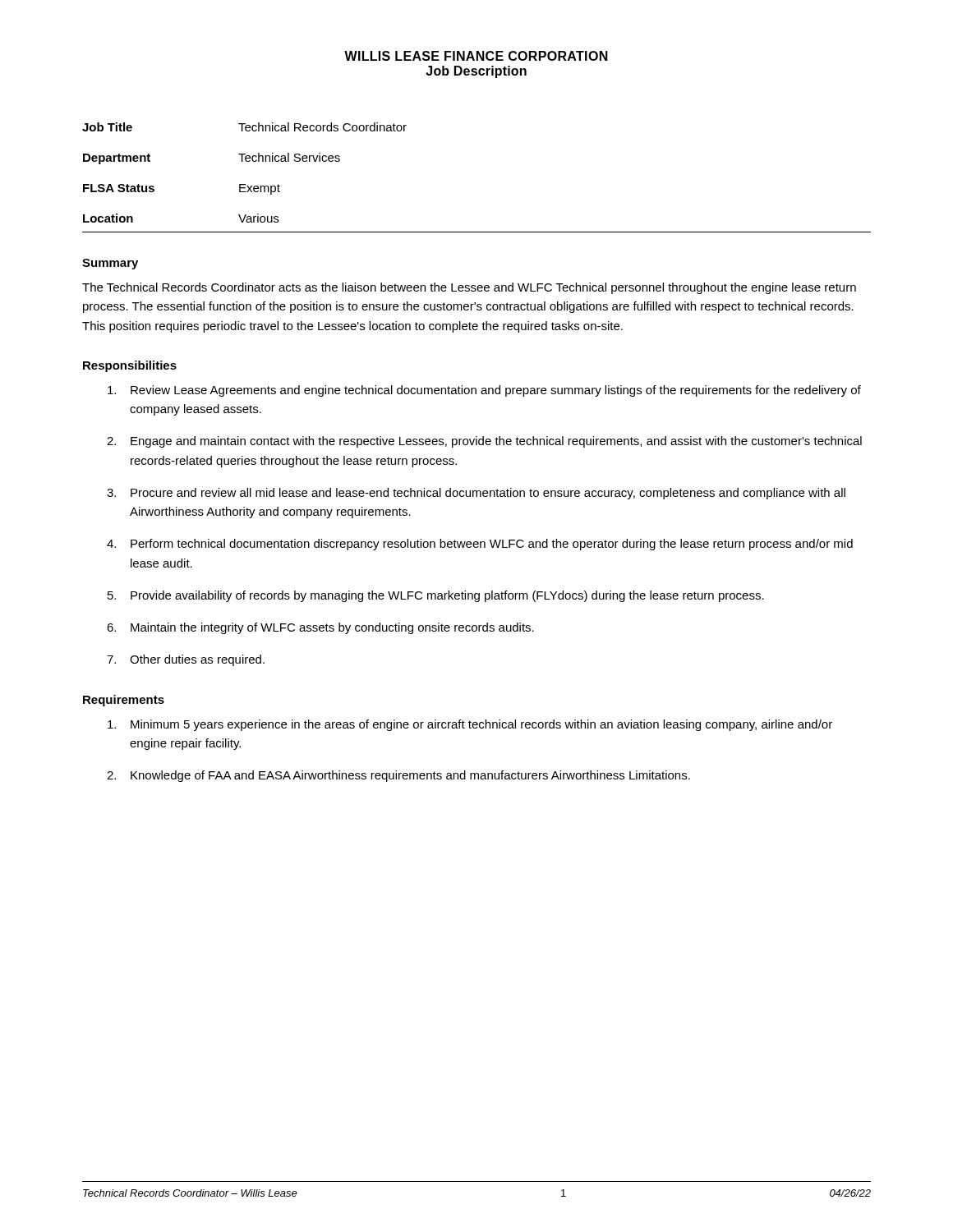Point to the text block starting "6. Maintain the"
Viewport: 953px width, 1232px height.
coord(321,627)
